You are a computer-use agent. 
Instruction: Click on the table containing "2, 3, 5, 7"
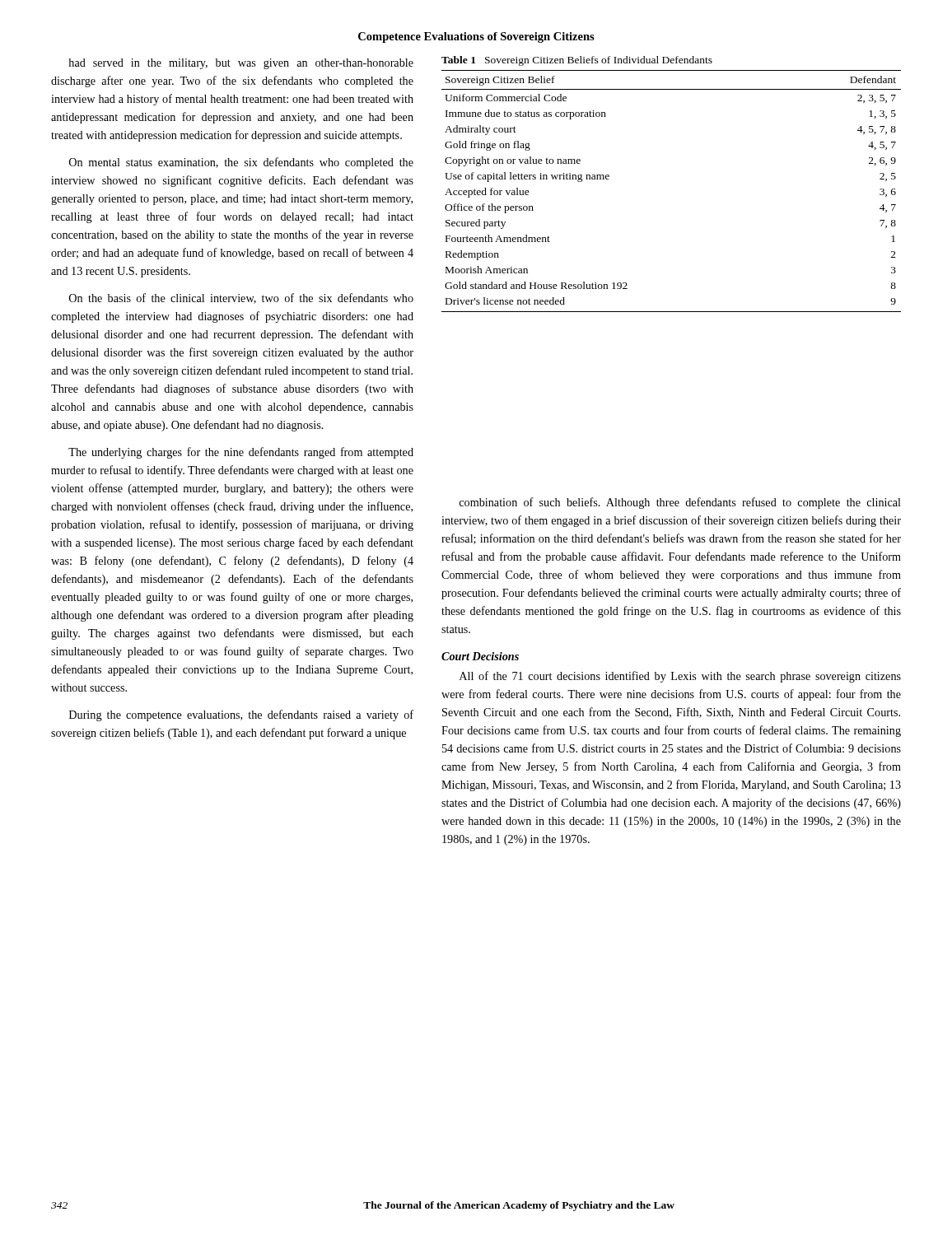[x=671, y=191]
